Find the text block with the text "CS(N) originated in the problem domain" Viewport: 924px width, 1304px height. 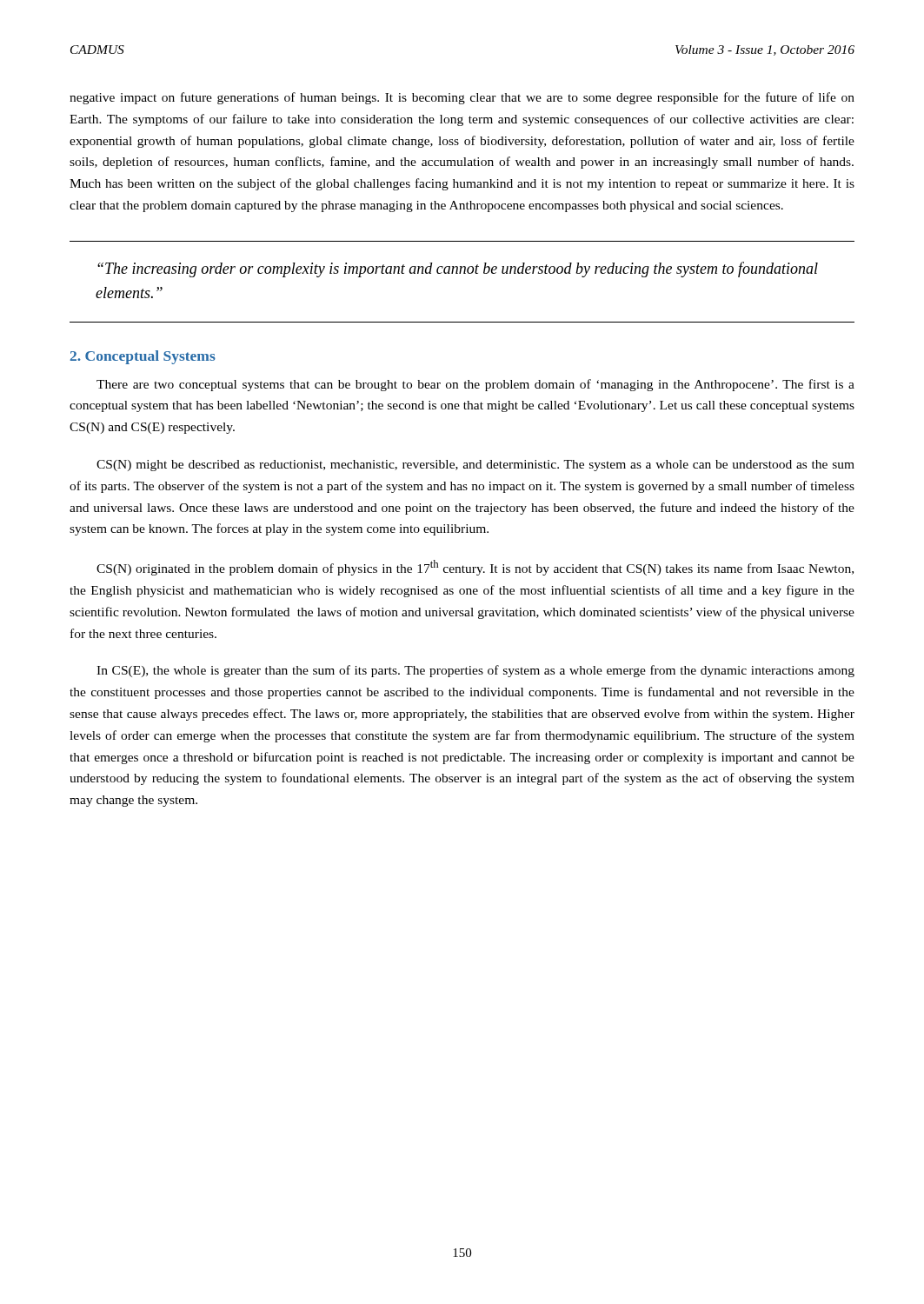pos(462,599)
